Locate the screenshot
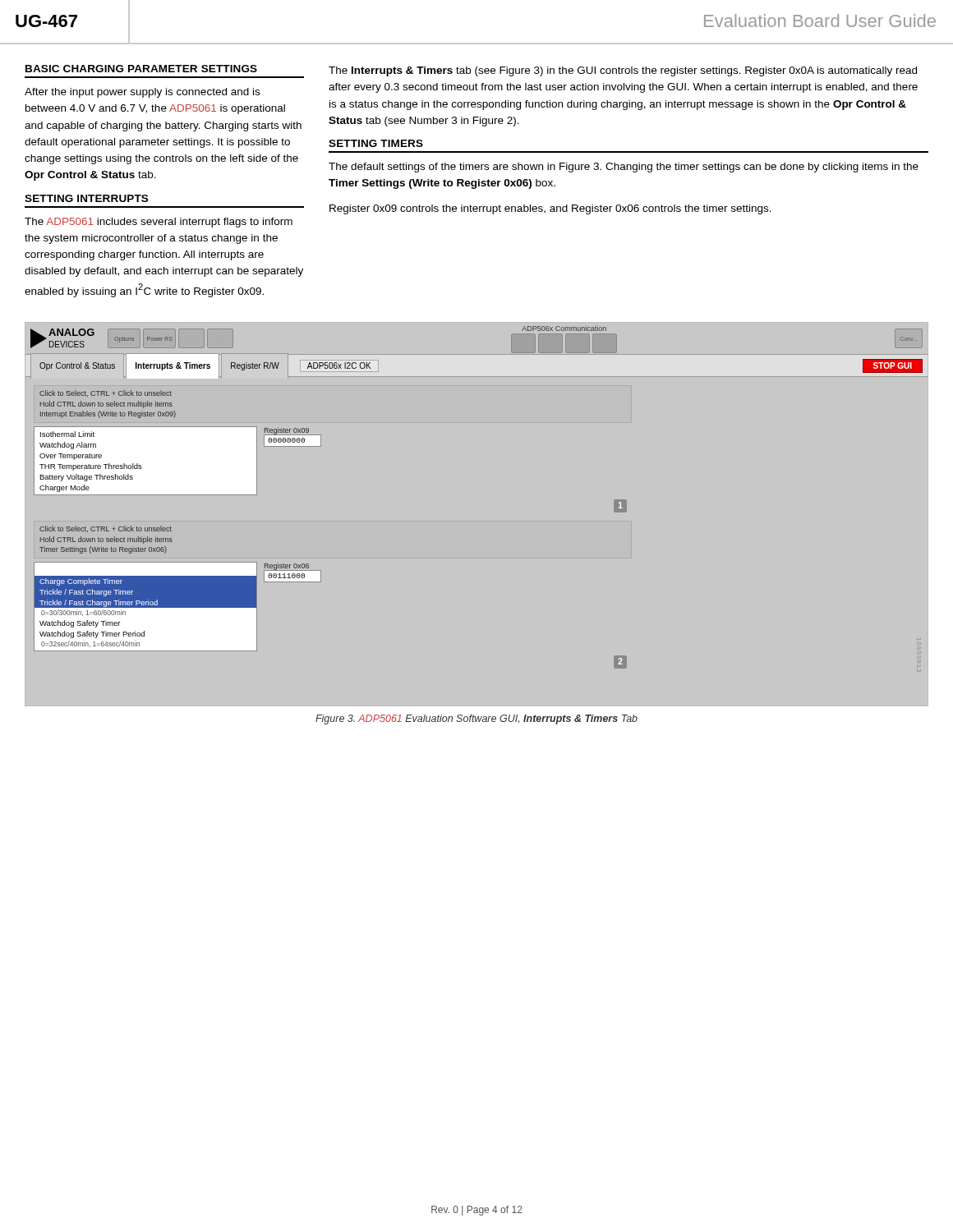The image size is (953, 1232). point(476,514)
